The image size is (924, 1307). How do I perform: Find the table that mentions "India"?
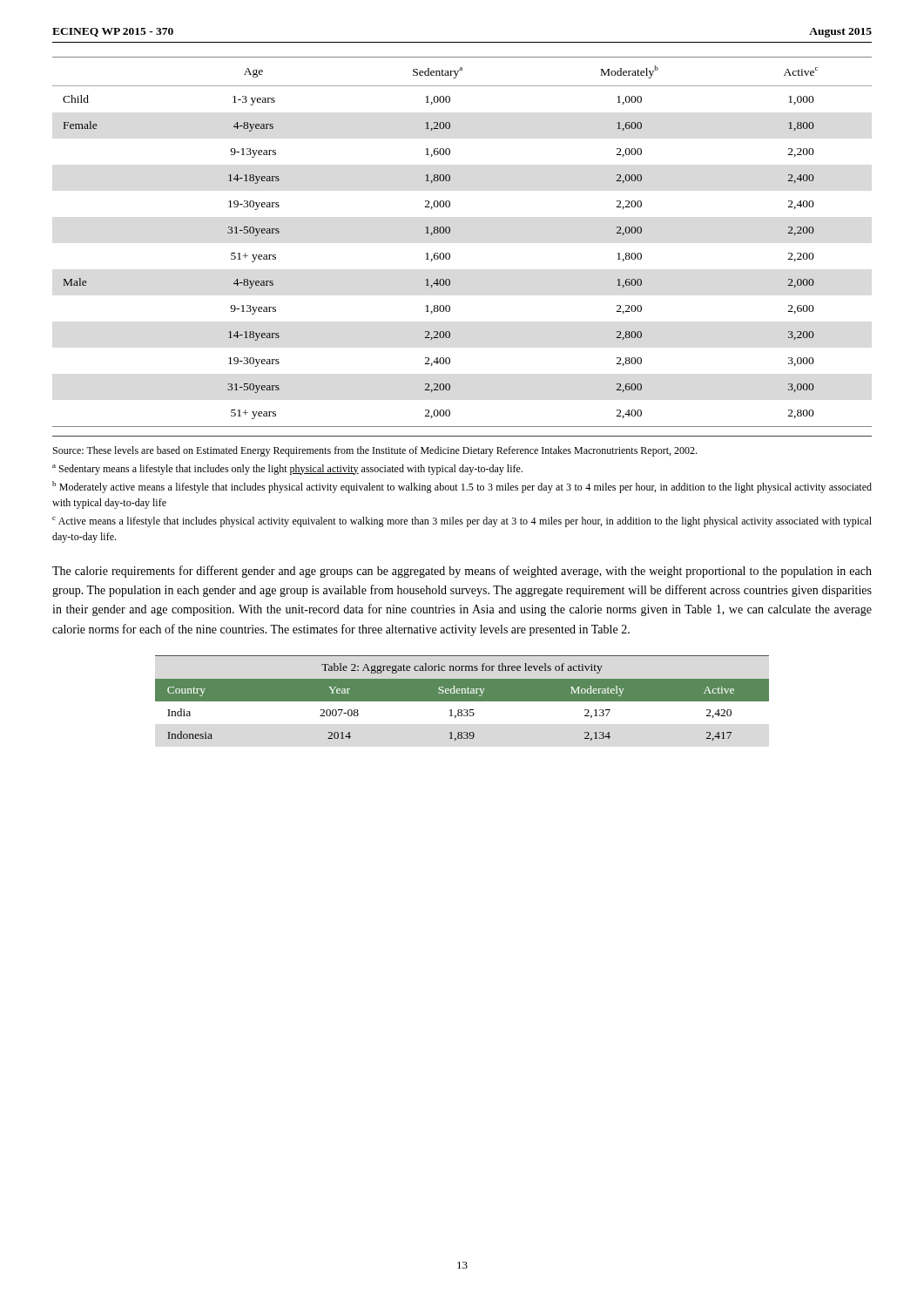click(462, 701)
